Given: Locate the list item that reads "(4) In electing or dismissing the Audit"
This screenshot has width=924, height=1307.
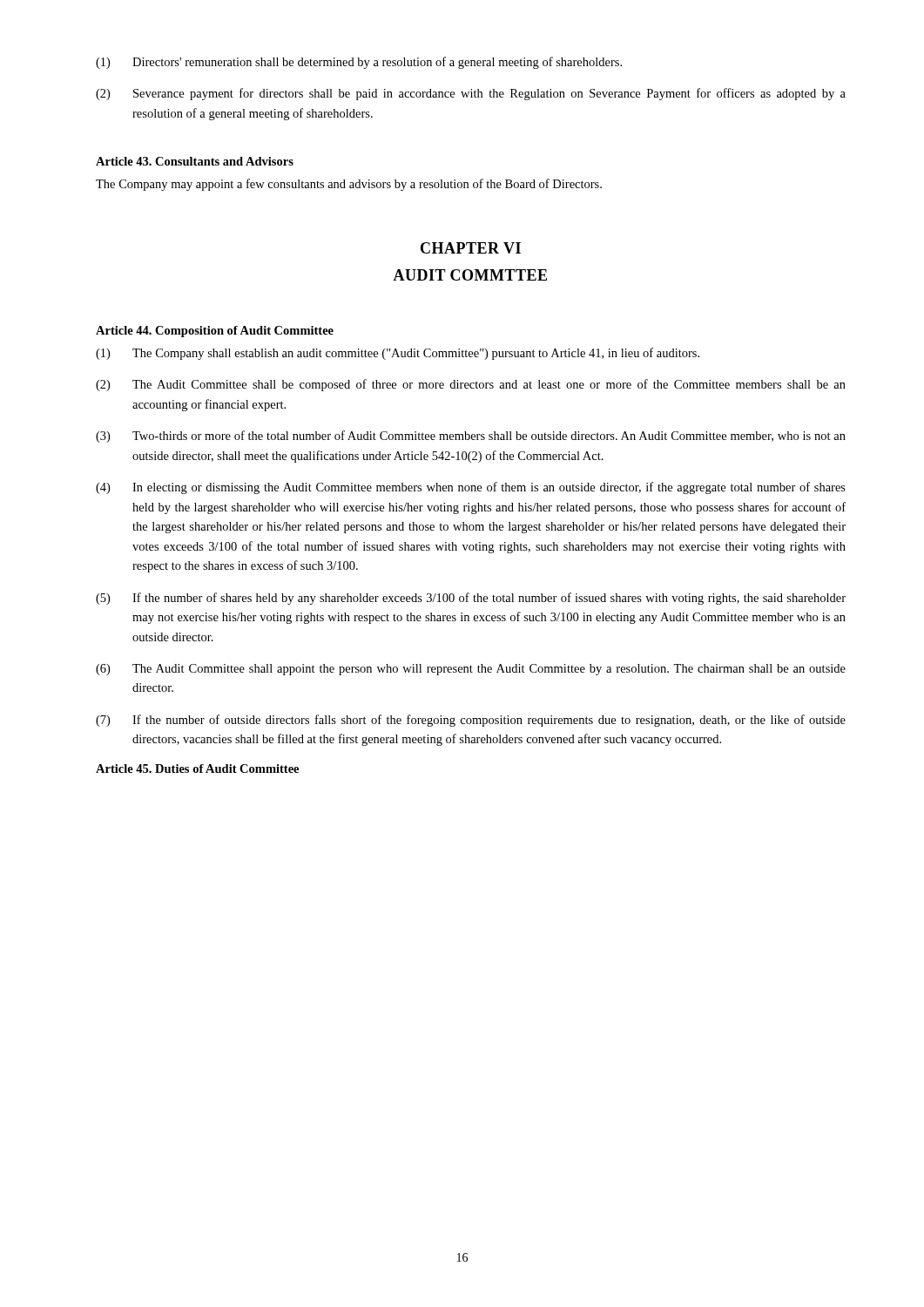Looking at the screenshot, I should (x=471, y=527).
